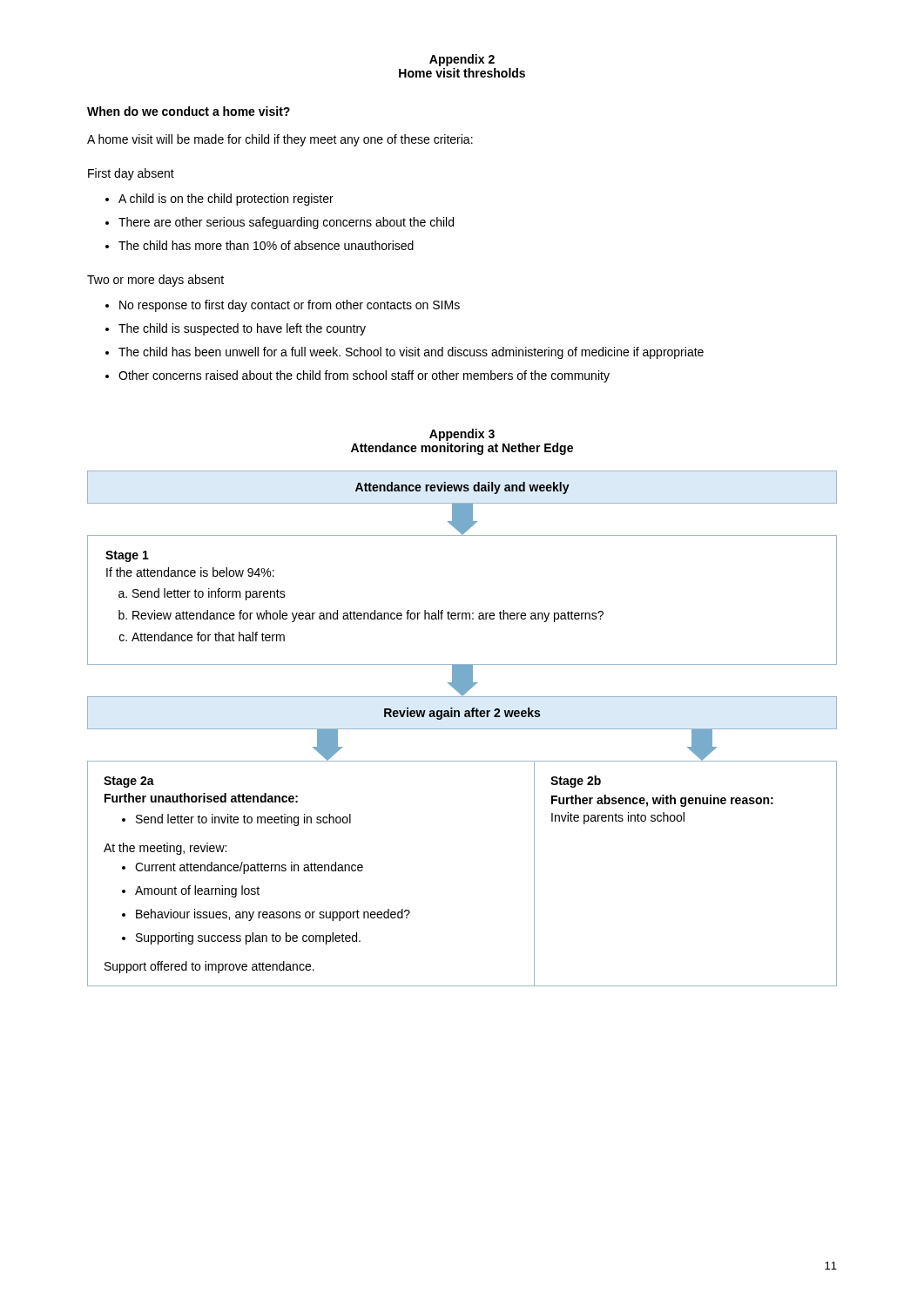Find the text with the text "First day absent"
The height and width of the screenshot is (1307, 924).
[x=130, y=173]
